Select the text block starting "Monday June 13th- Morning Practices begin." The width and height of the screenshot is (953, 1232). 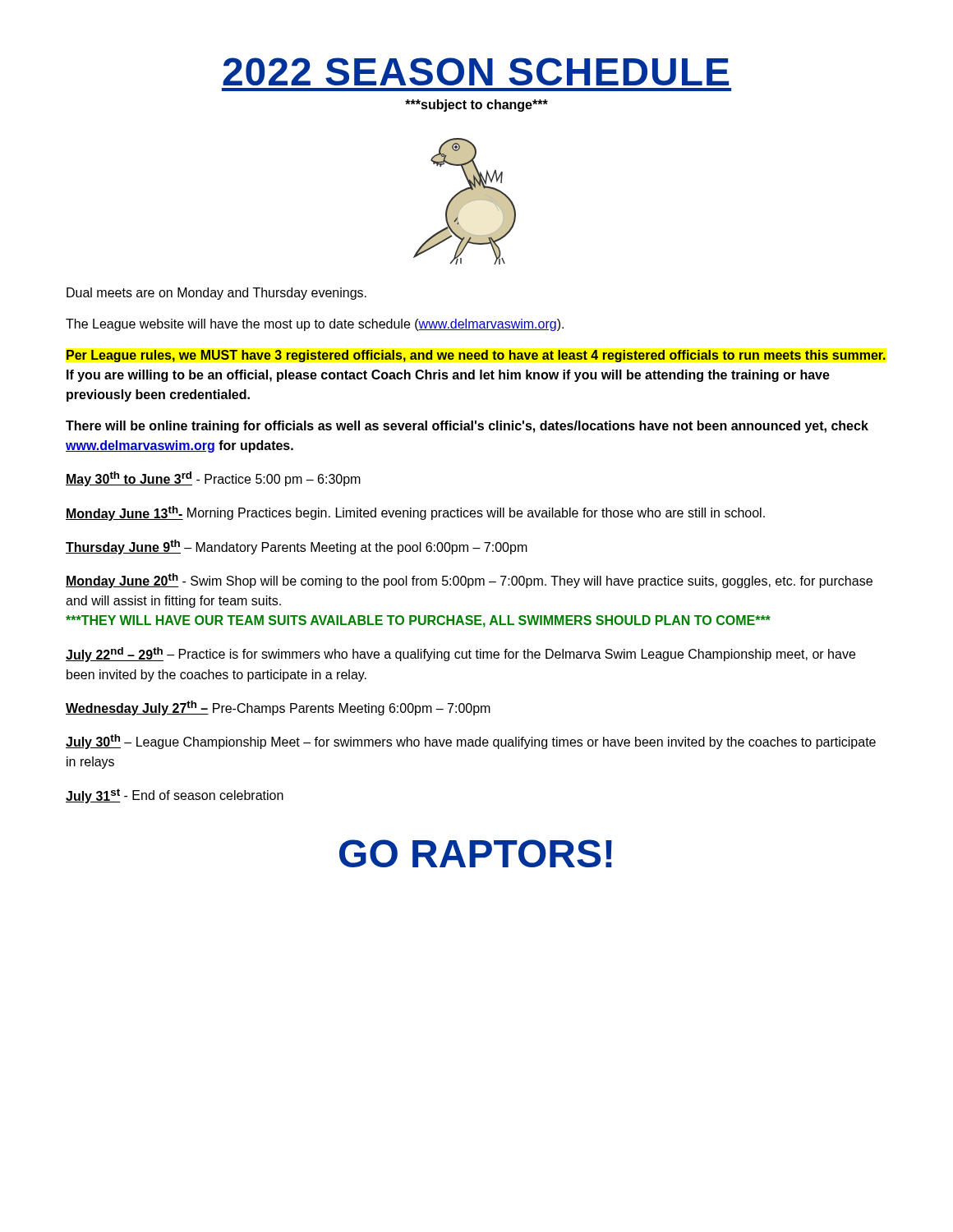click(x=416, y=512)
